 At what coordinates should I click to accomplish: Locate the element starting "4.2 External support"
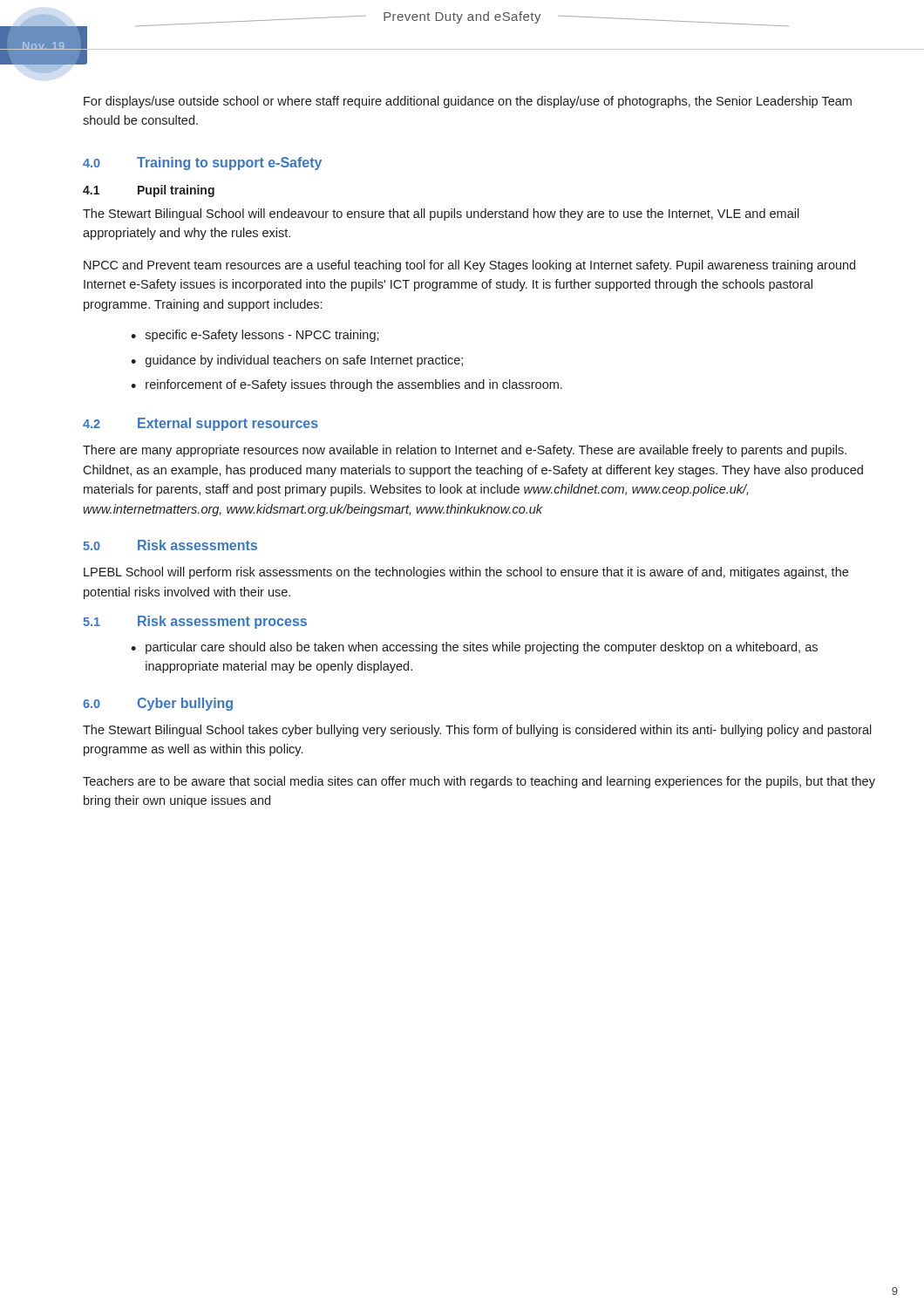pyautogui.click(x=201, y=424)
